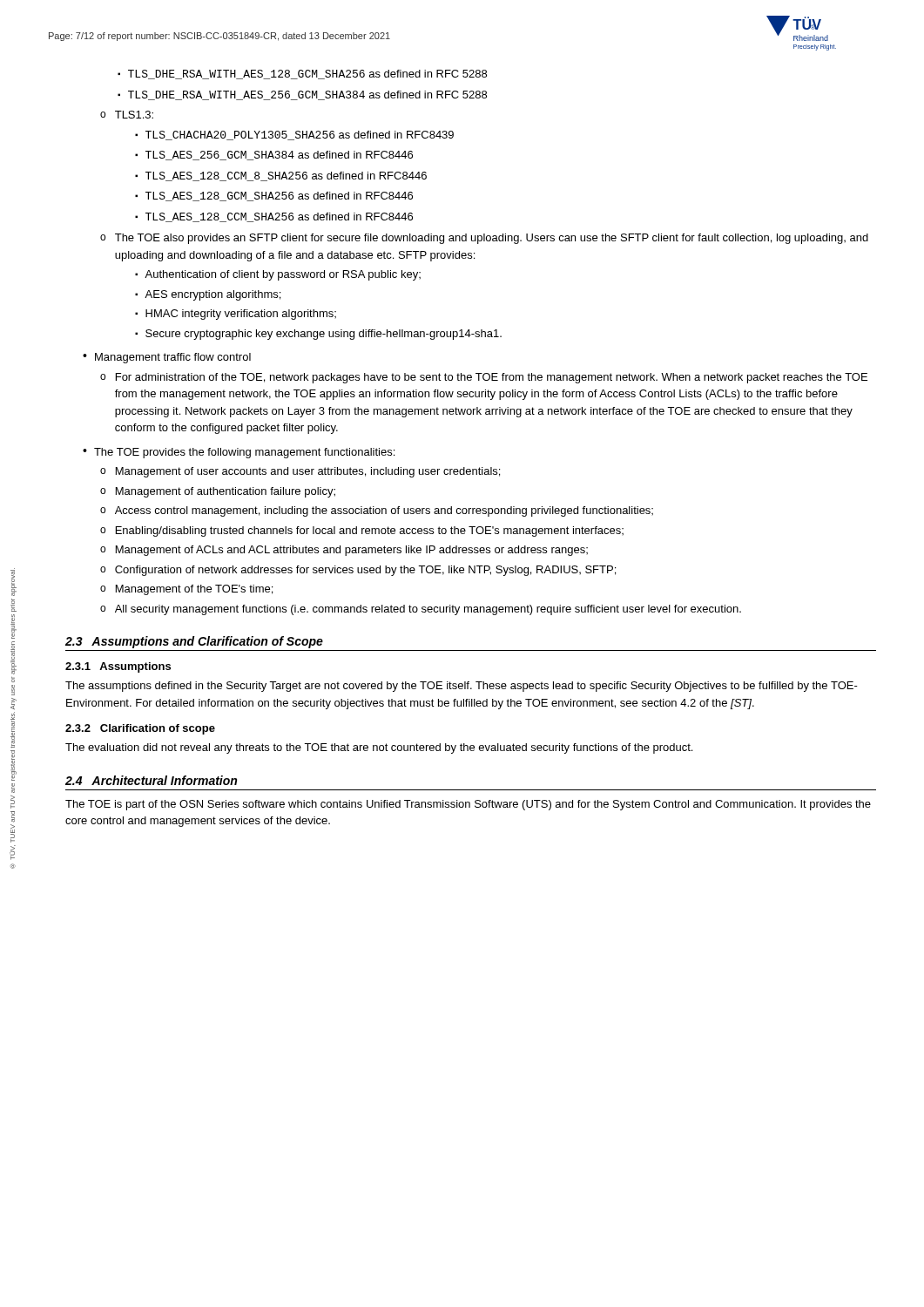Point to the block beginning "▪ HMAC integrity"

click(236, 313)
